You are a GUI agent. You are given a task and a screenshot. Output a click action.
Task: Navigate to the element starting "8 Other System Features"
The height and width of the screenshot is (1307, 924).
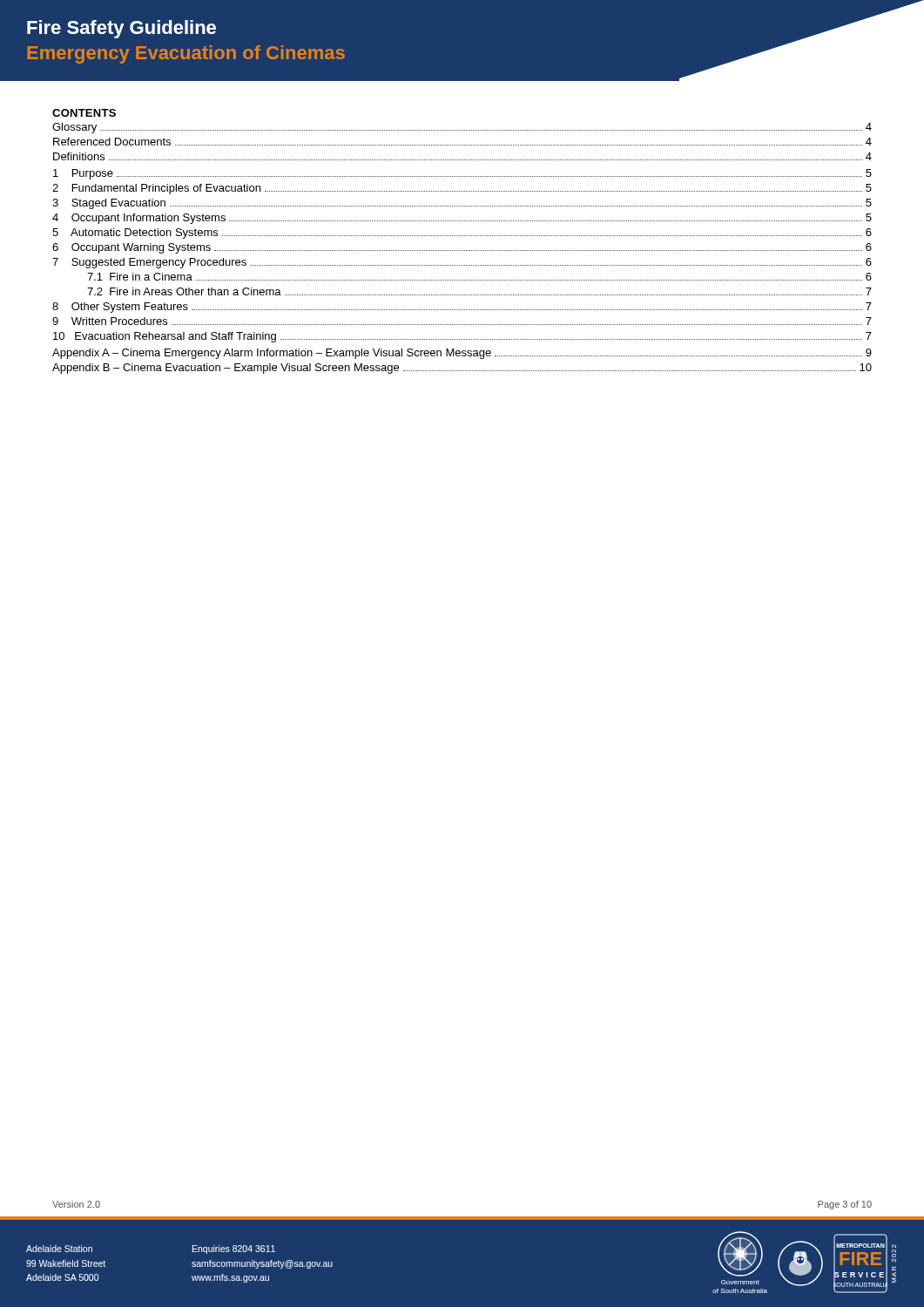[462, 306]
